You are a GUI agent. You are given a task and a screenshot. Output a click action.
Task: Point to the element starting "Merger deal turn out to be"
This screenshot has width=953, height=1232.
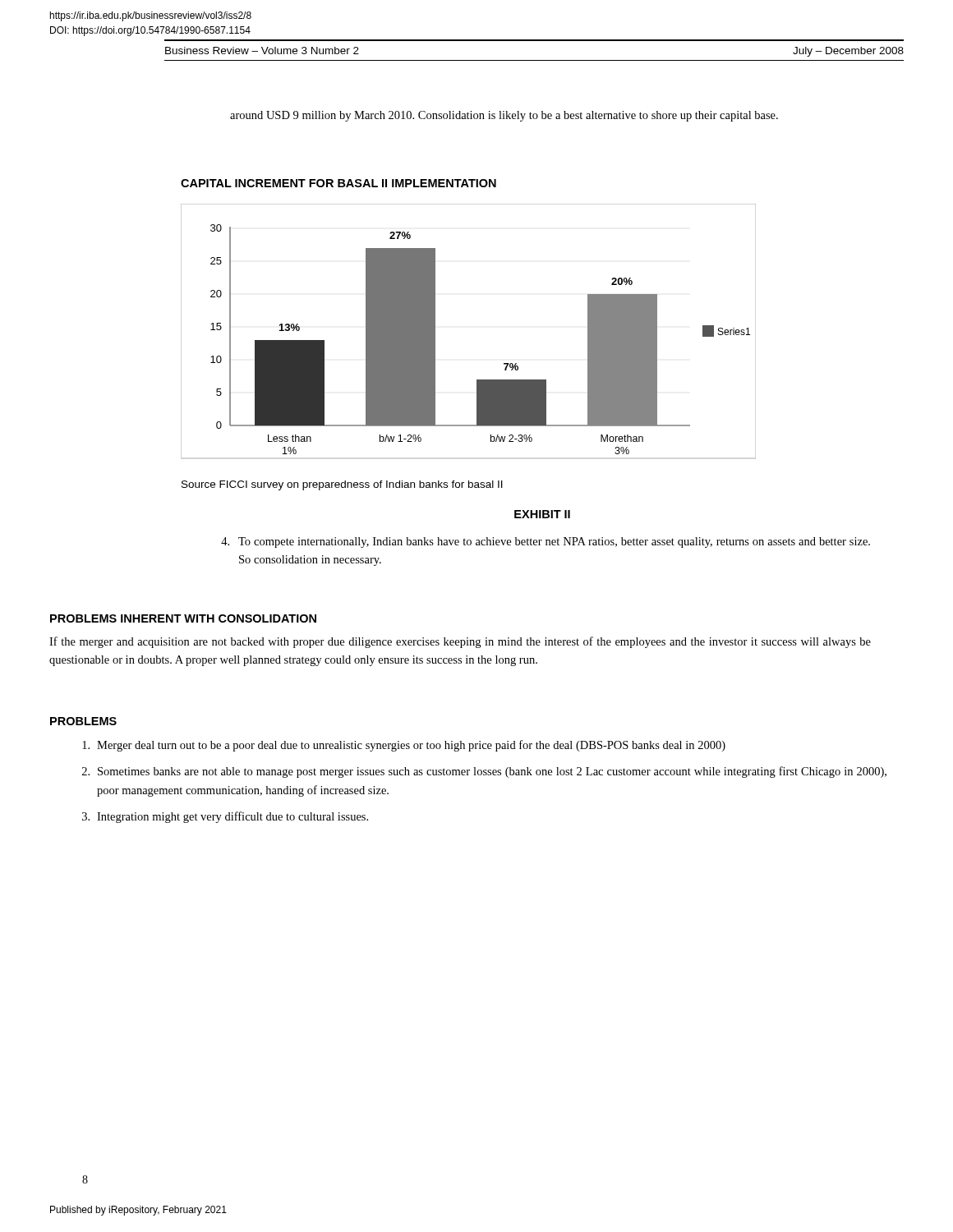coord(468,745)
